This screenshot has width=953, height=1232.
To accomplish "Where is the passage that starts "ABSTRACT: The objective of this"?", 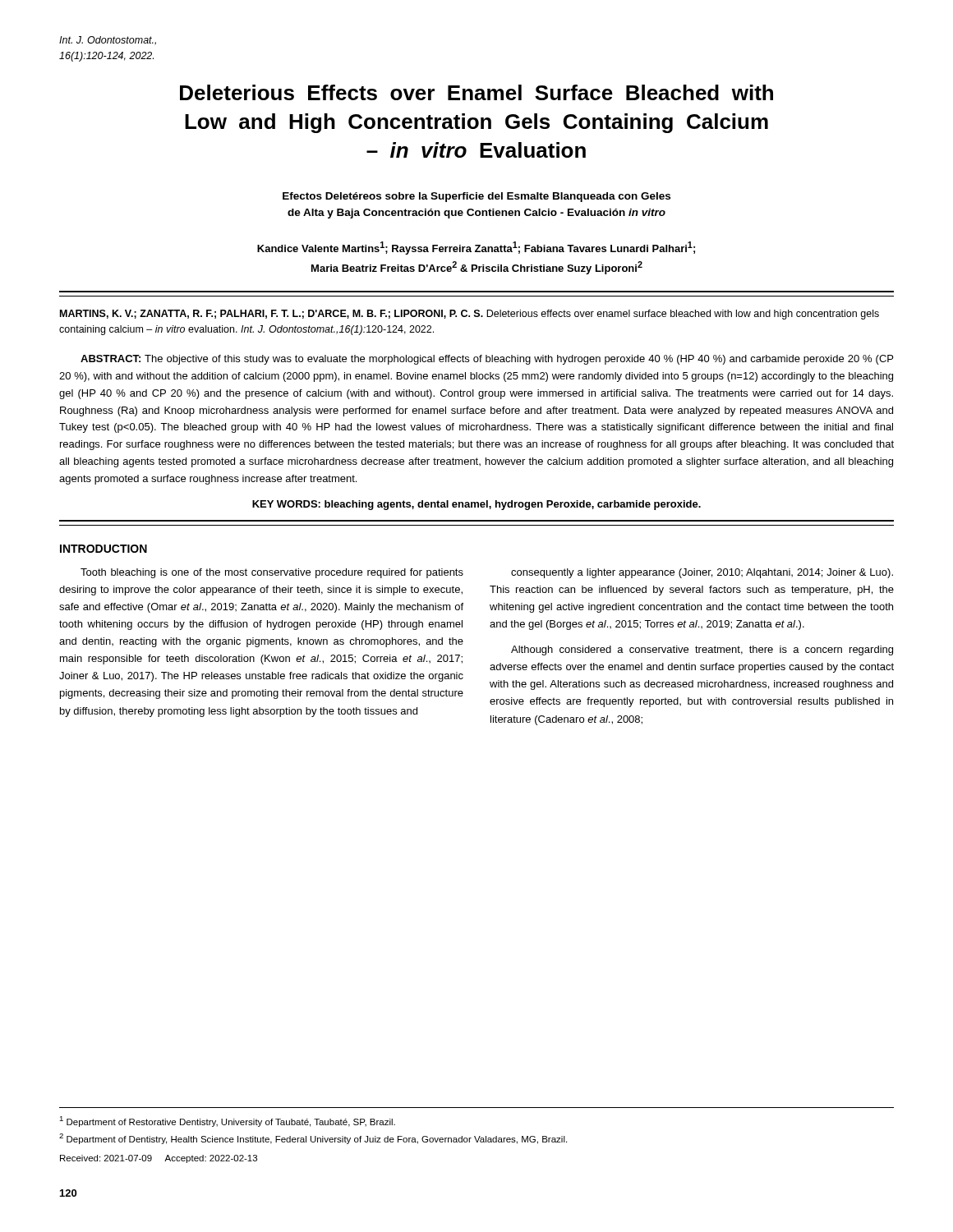I will pos(476,419).
